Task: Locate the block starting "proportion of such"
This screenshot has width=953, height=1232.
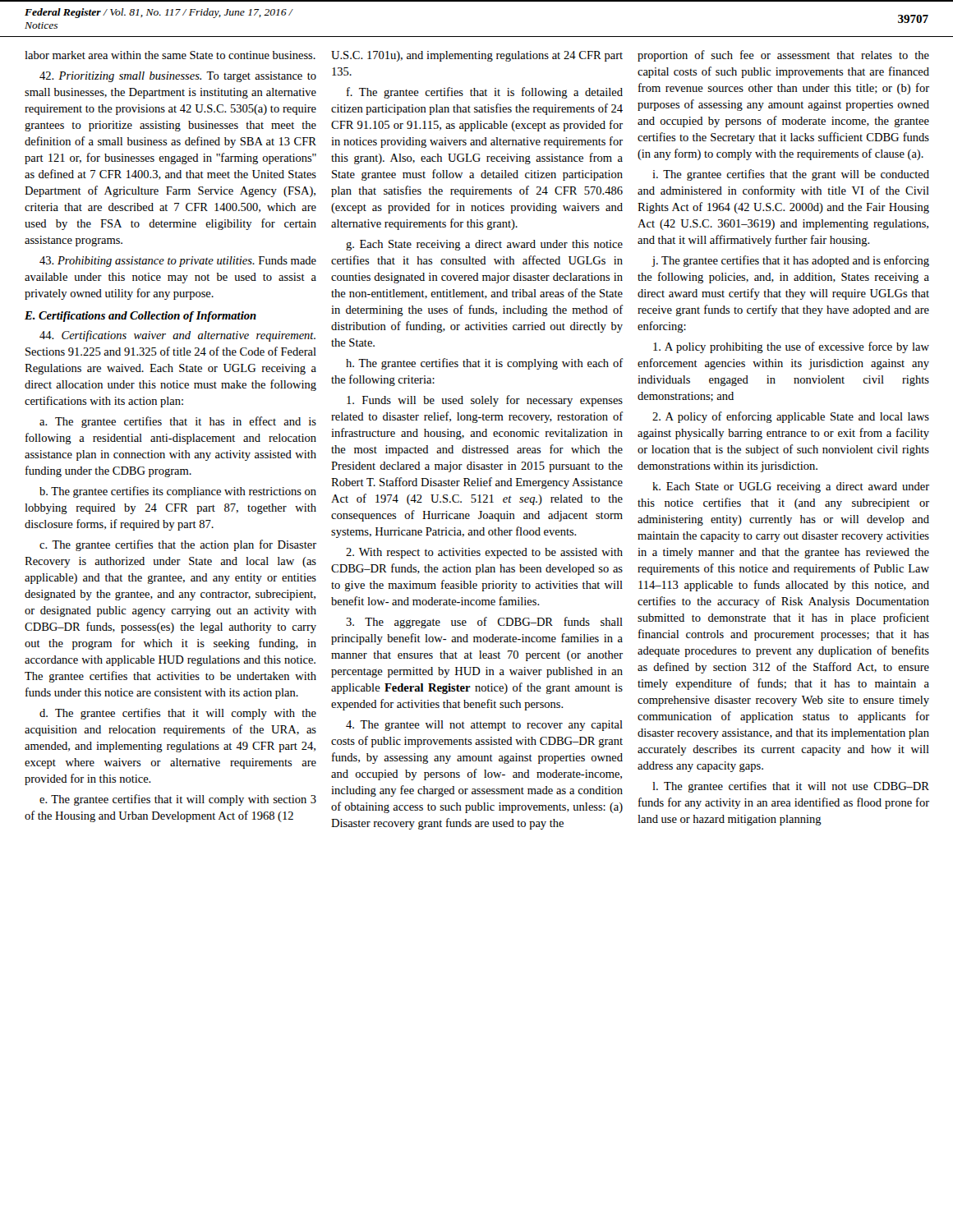Action: point(783,104)
